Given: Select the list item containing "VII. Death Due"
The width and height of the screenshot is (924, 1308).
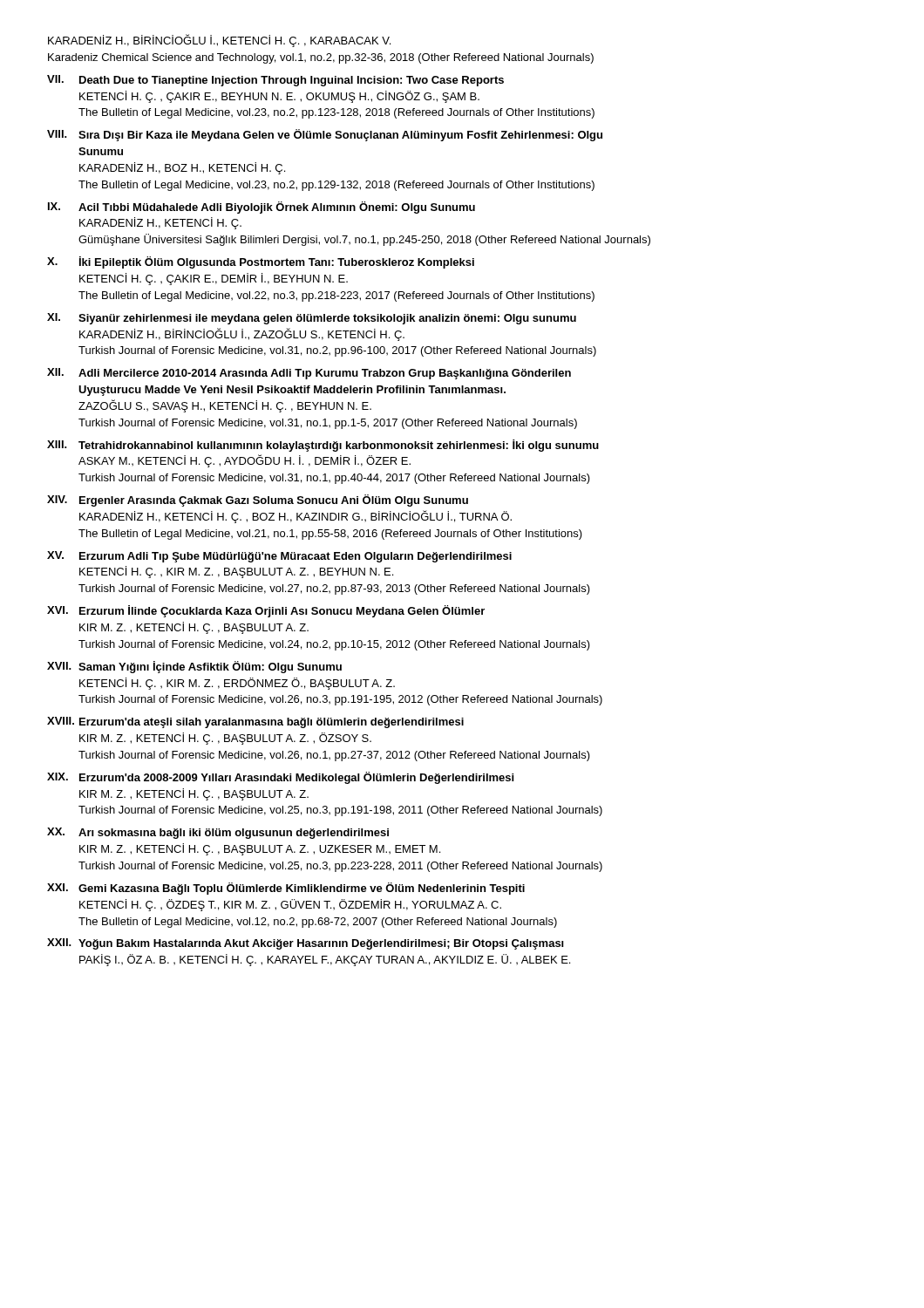Looking at the screenshot, I should coord(462,97).
